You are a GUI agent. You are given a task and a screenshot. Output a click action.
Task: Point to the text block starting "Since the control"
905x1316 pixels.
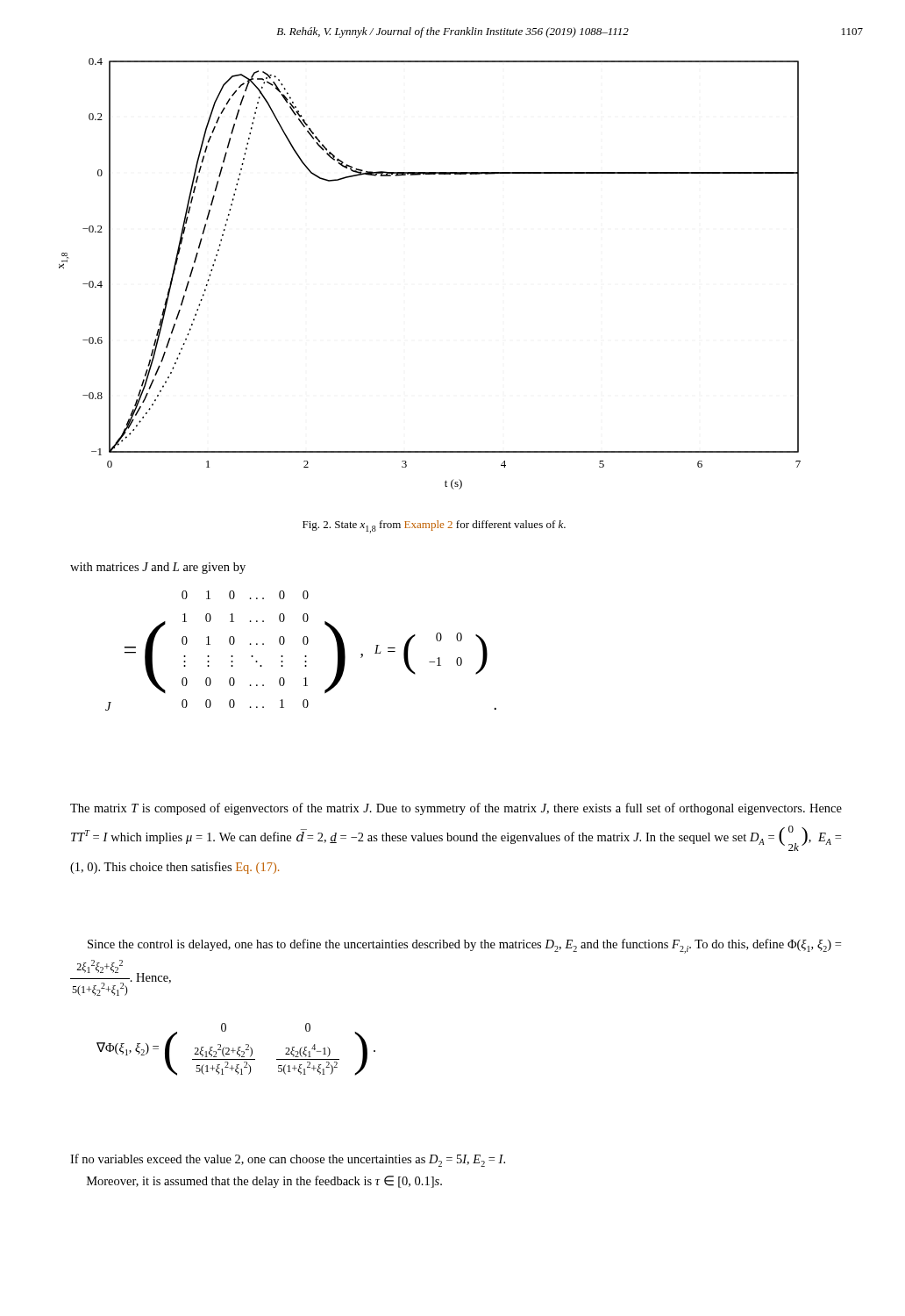[464, 946]
